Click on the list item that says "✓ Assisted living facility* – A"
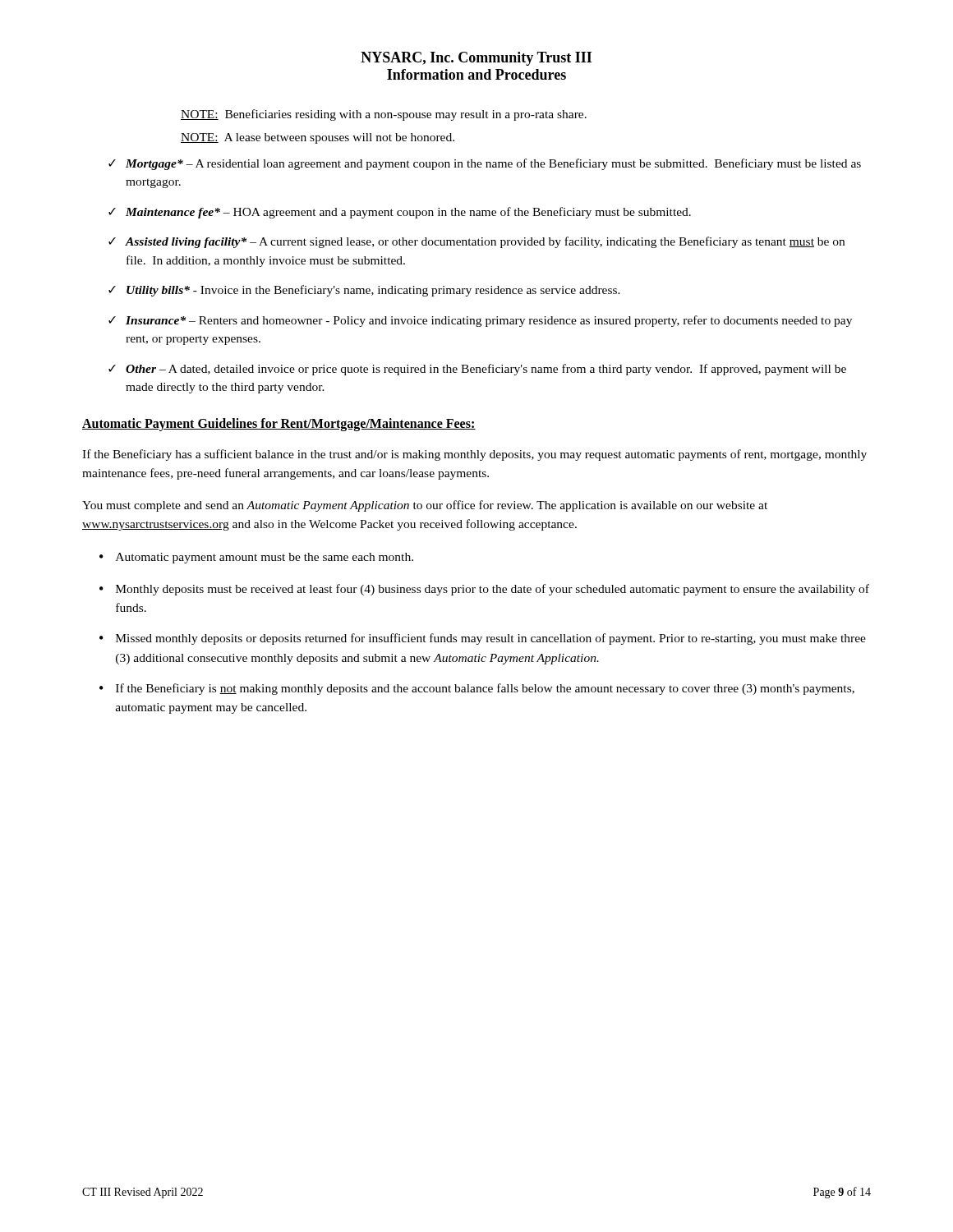The image size is (953, 1232). (x=489, y=251)
